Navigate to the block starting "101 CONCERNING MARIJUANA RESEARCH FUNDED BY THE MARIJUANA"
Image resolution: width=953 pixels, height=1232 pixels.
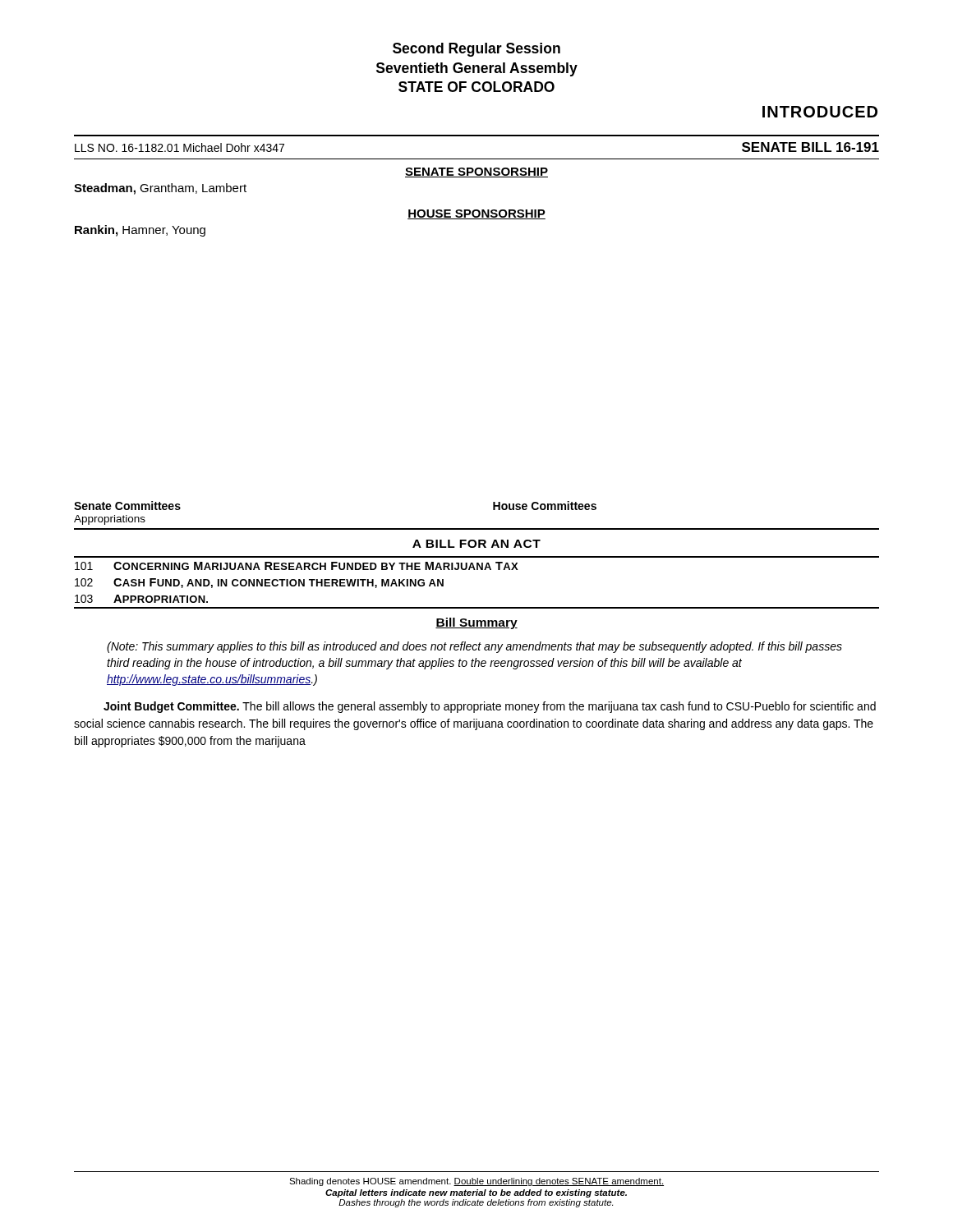pos(297,566)
